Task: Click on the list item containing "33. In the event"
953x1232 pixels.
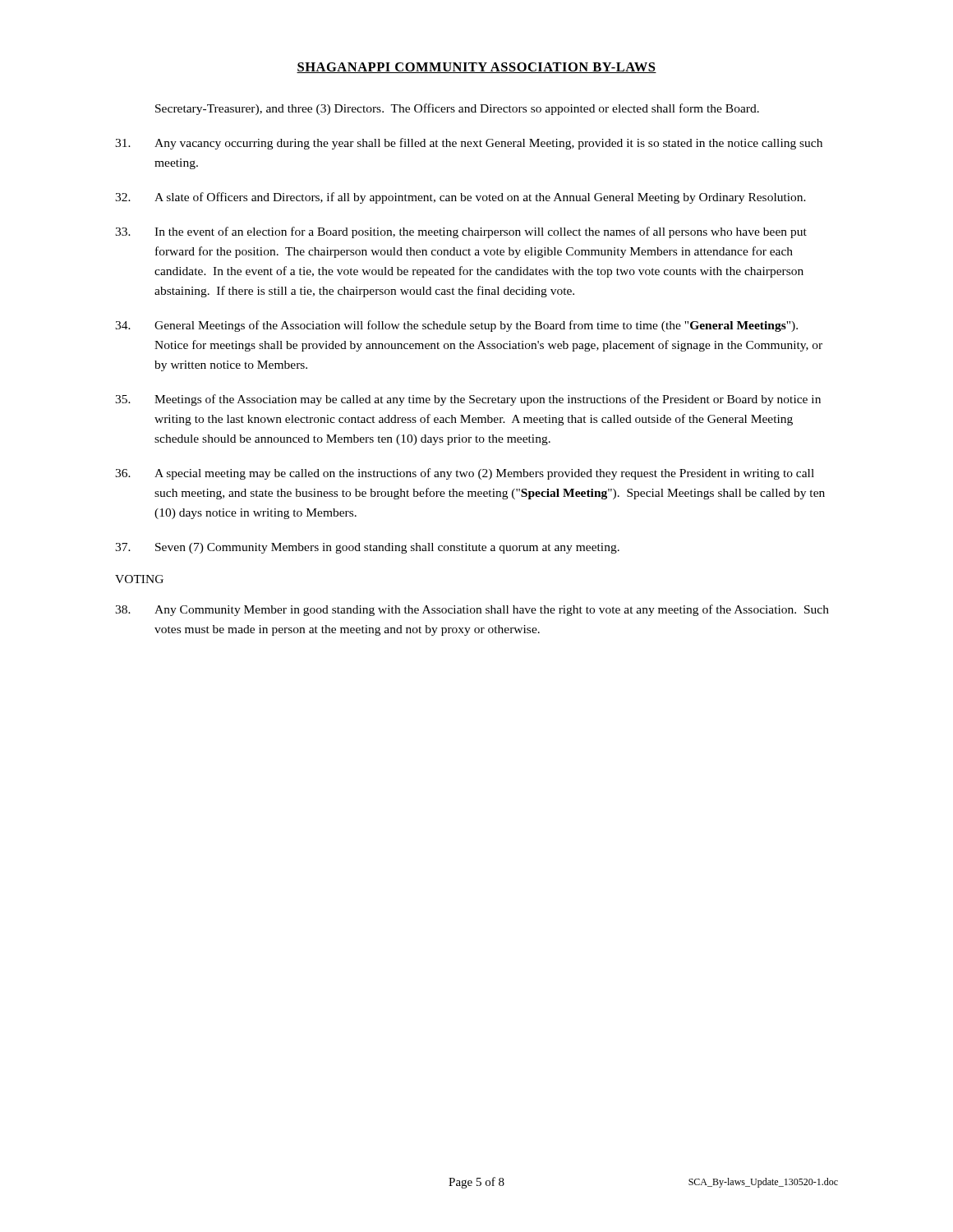Action: point(476,261)
